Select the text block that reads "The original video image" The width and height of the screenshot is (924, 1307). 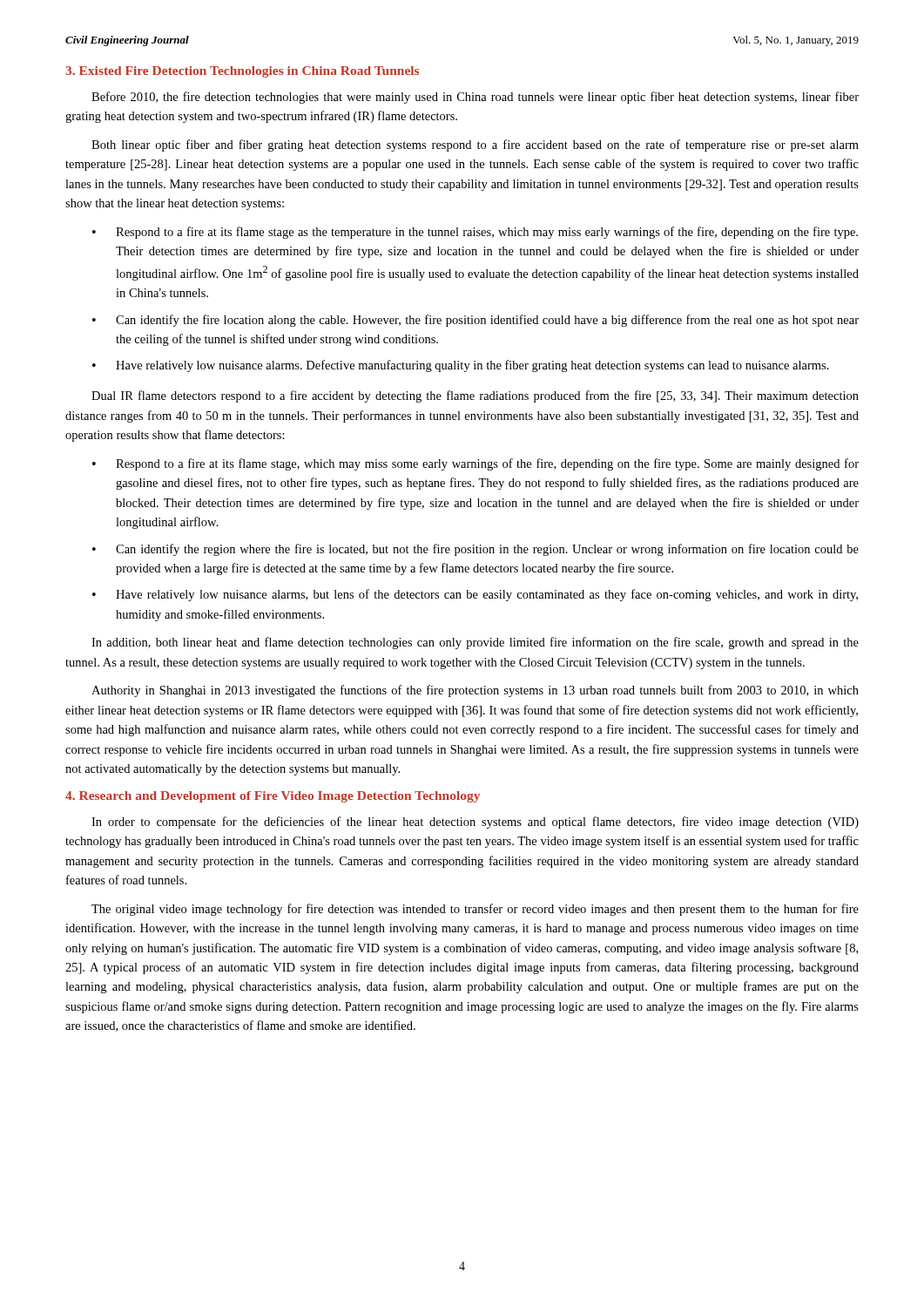[x=462, y=967]
